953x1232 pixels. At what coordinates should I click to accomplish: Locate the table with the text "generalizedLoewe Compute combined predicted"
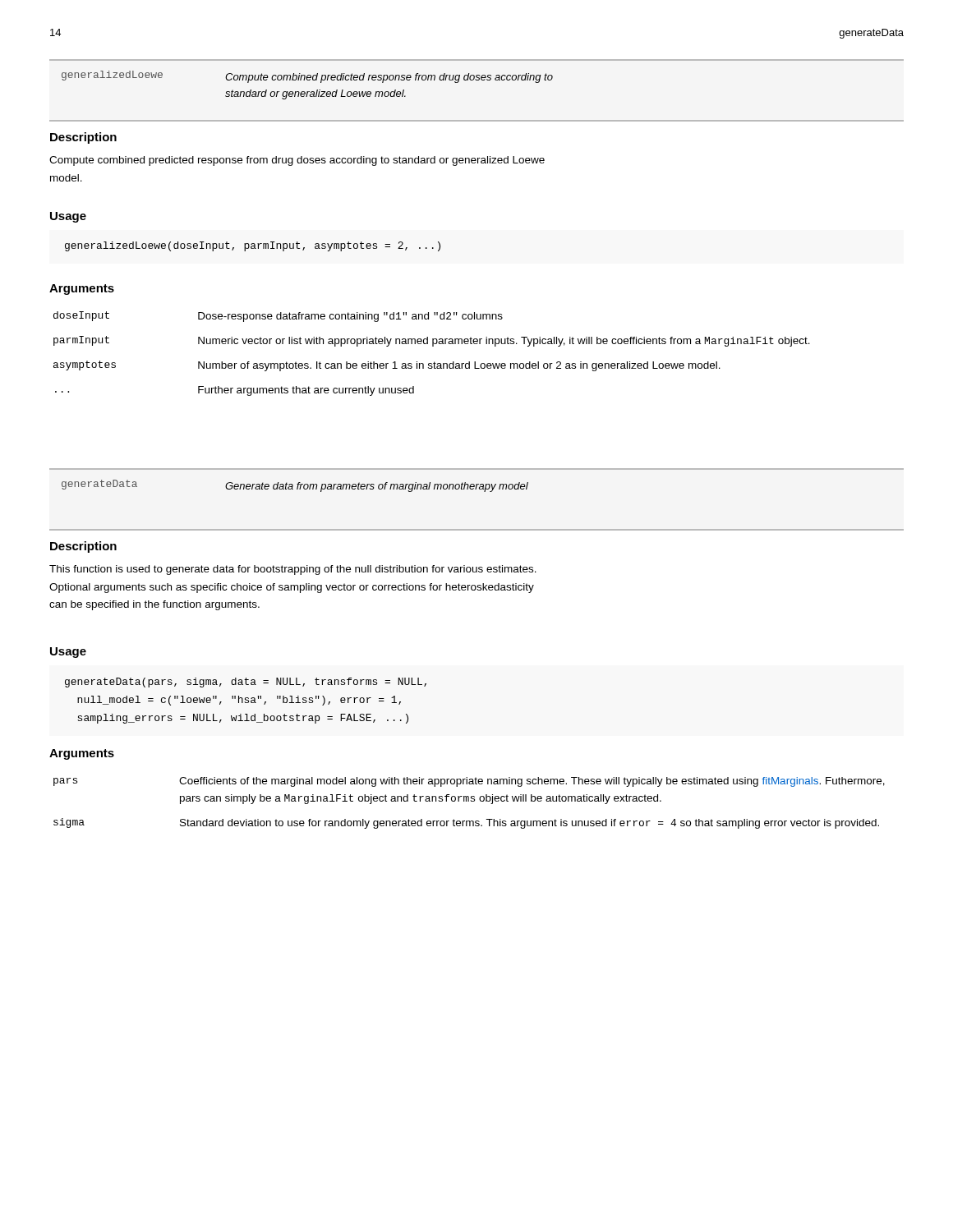coord(476,90)
